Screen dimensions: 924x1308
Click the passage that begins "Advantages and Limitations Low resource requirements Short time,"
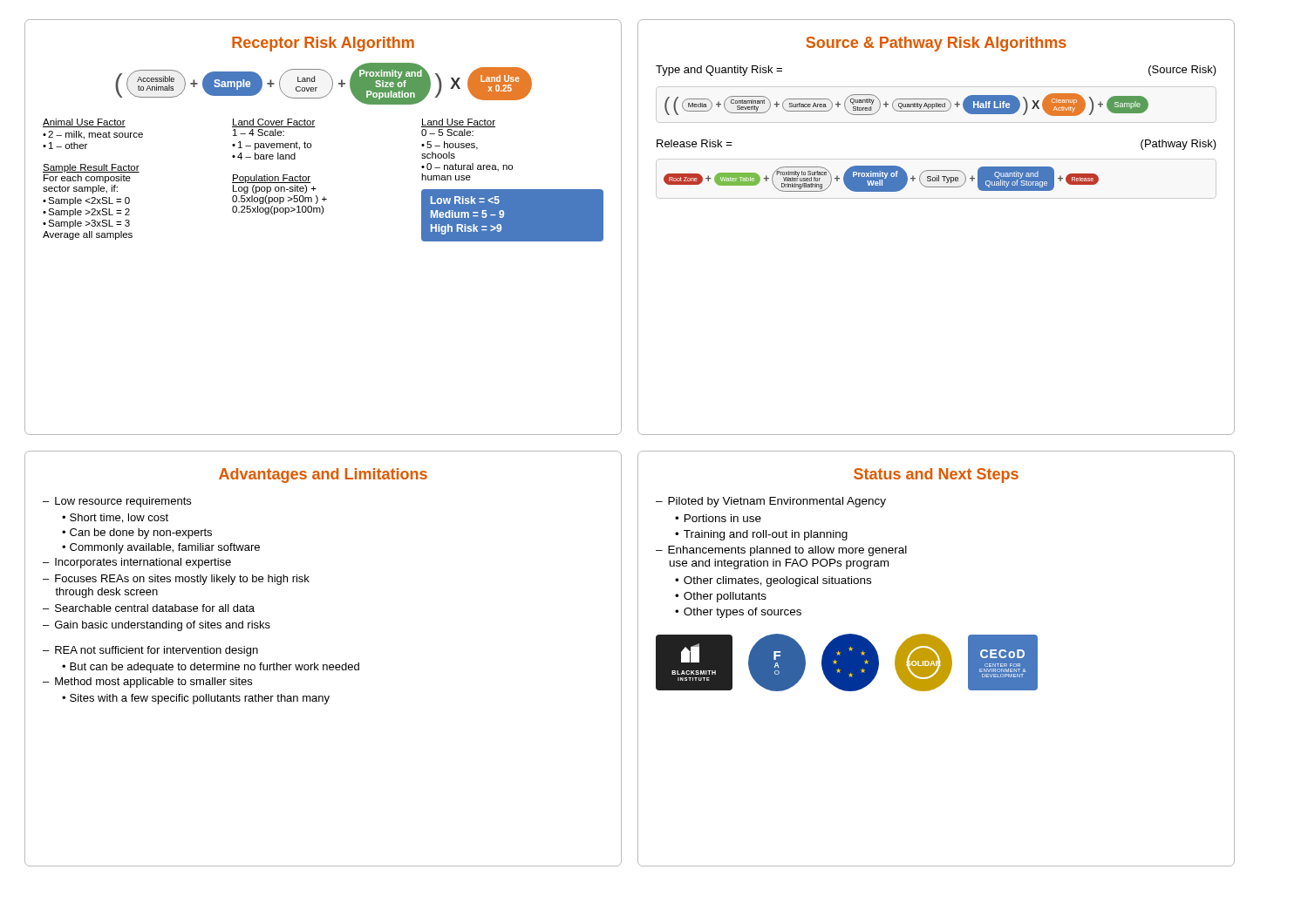click(x=323, y=476)
